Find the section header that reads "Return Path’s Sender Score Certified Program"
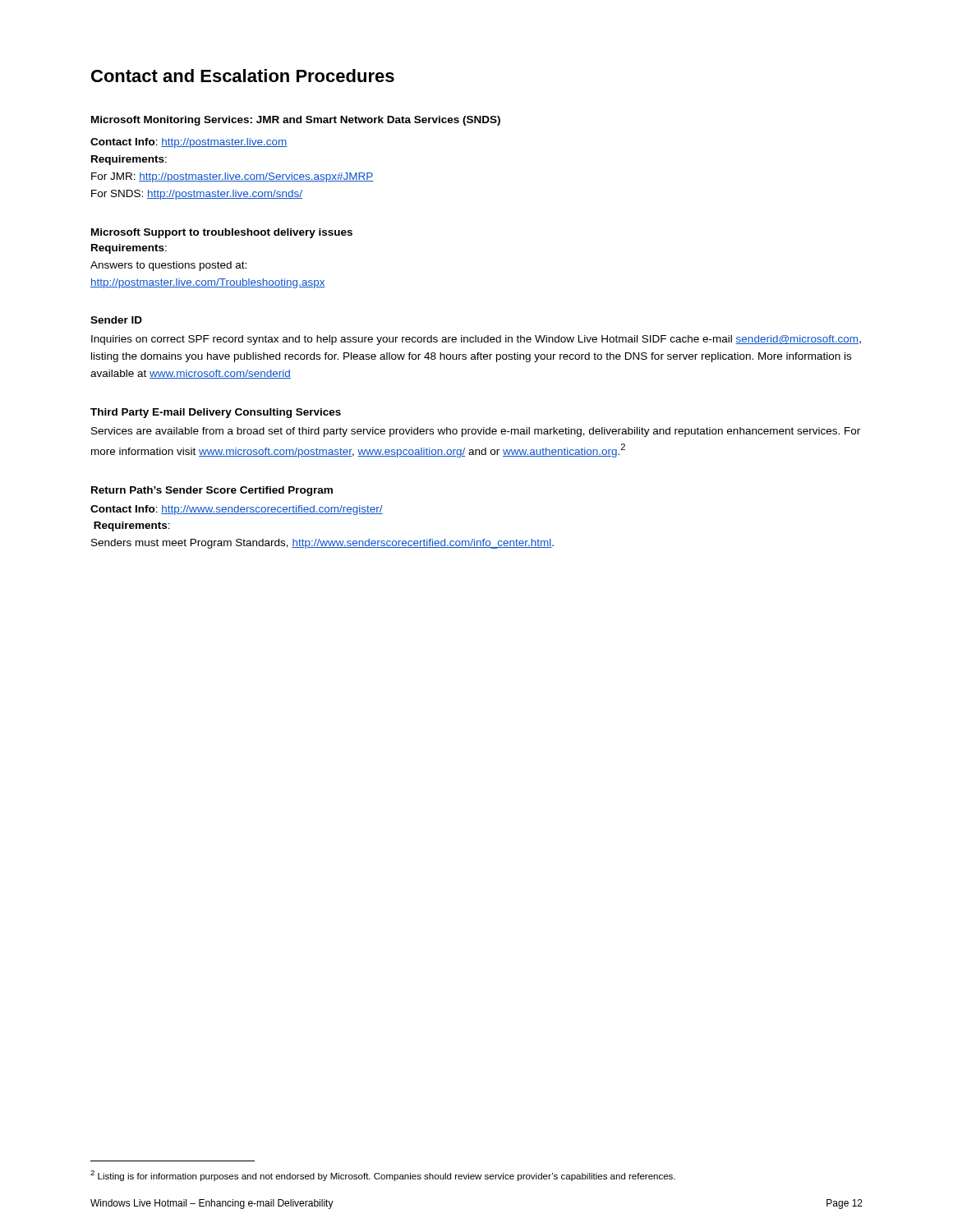This screenshot has height=1232, width=953. (x=212, y=490)
